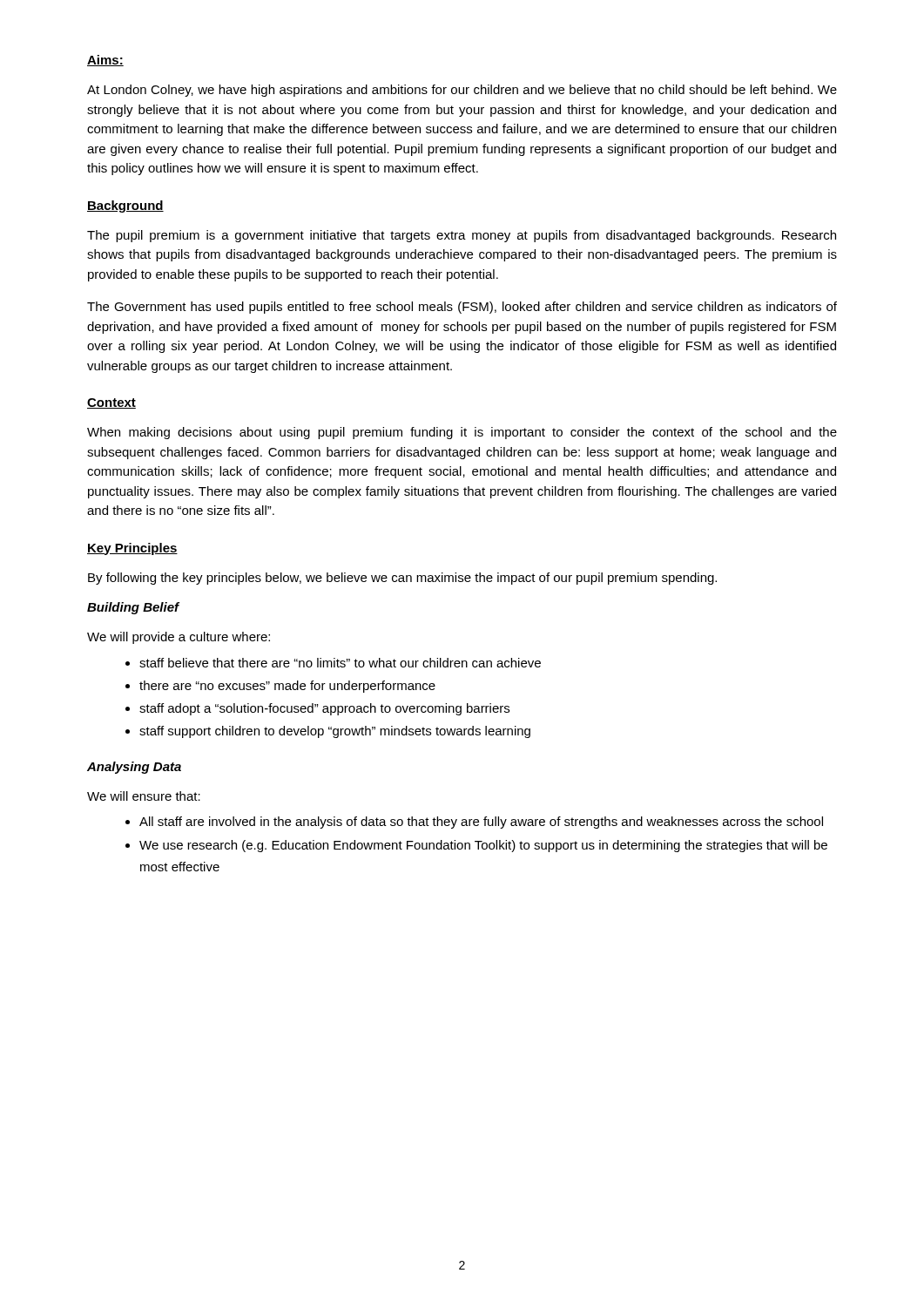Image resolution: width=924 pixels, height=1307 pixels.
Task: Point to the element starting "The Government has used pupils"
Action: (x=462, y=336)
